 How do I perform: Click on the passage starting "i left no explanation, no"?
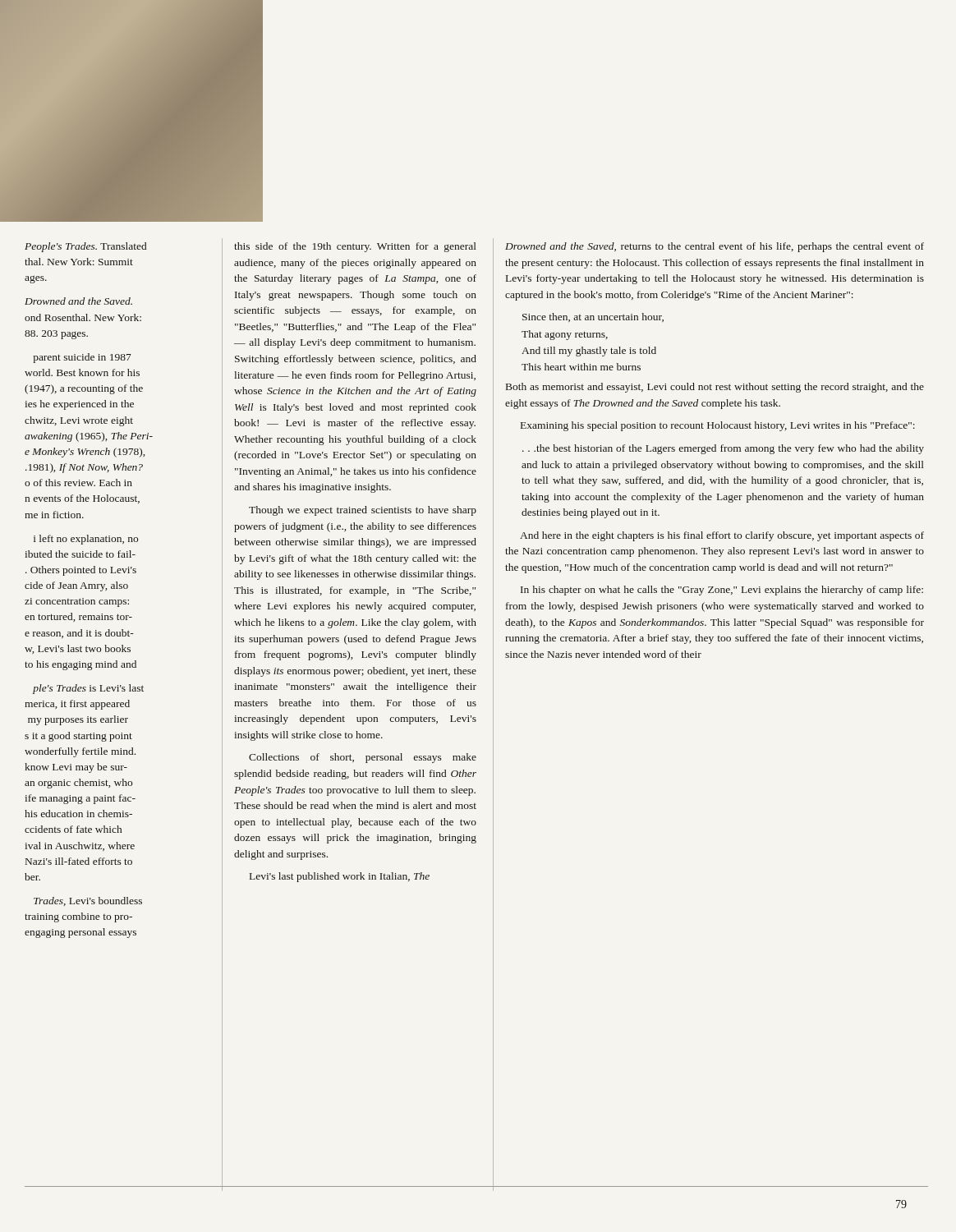(x=82, y=601)
